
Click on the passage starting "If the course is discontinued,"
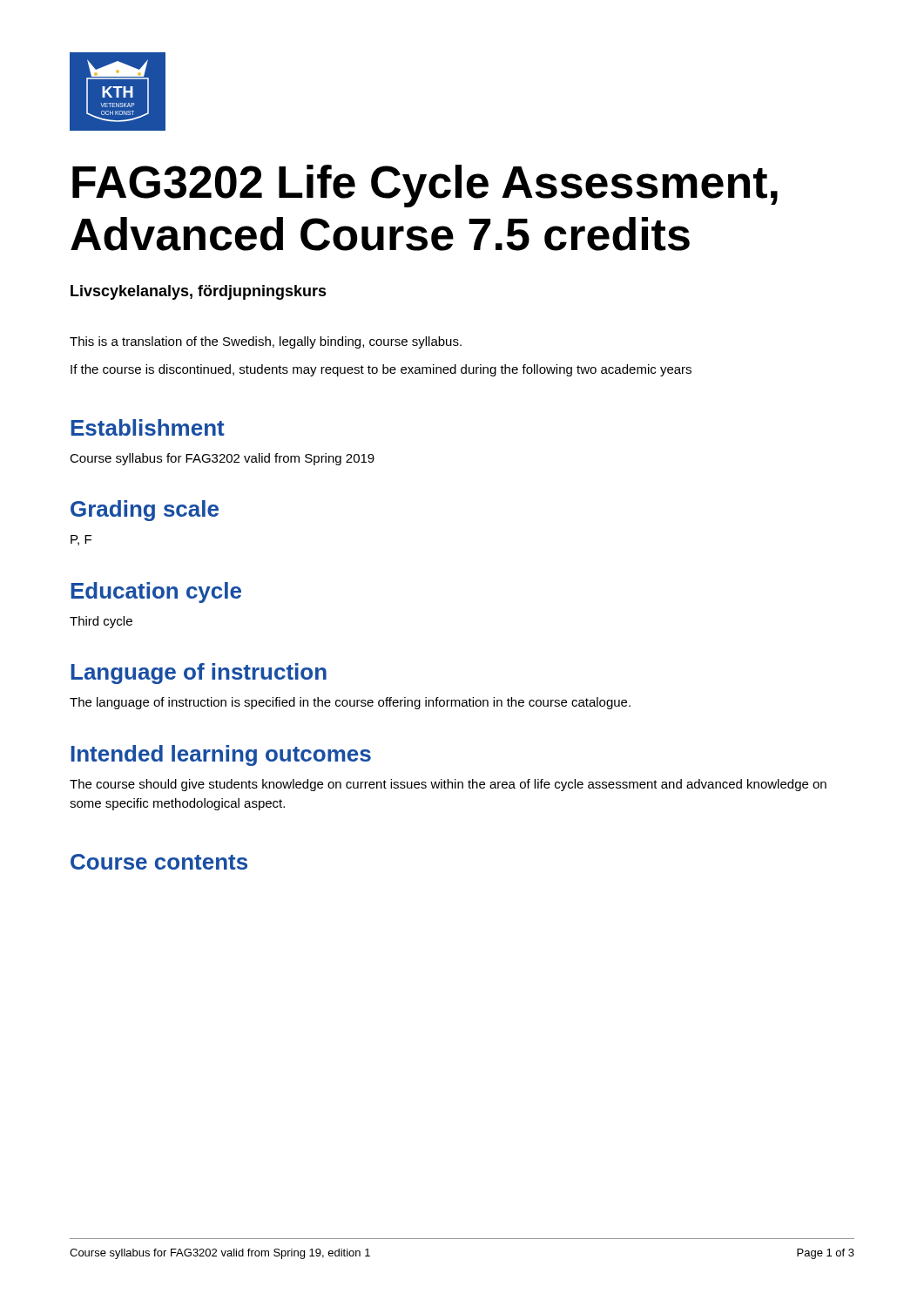(381, 369)
